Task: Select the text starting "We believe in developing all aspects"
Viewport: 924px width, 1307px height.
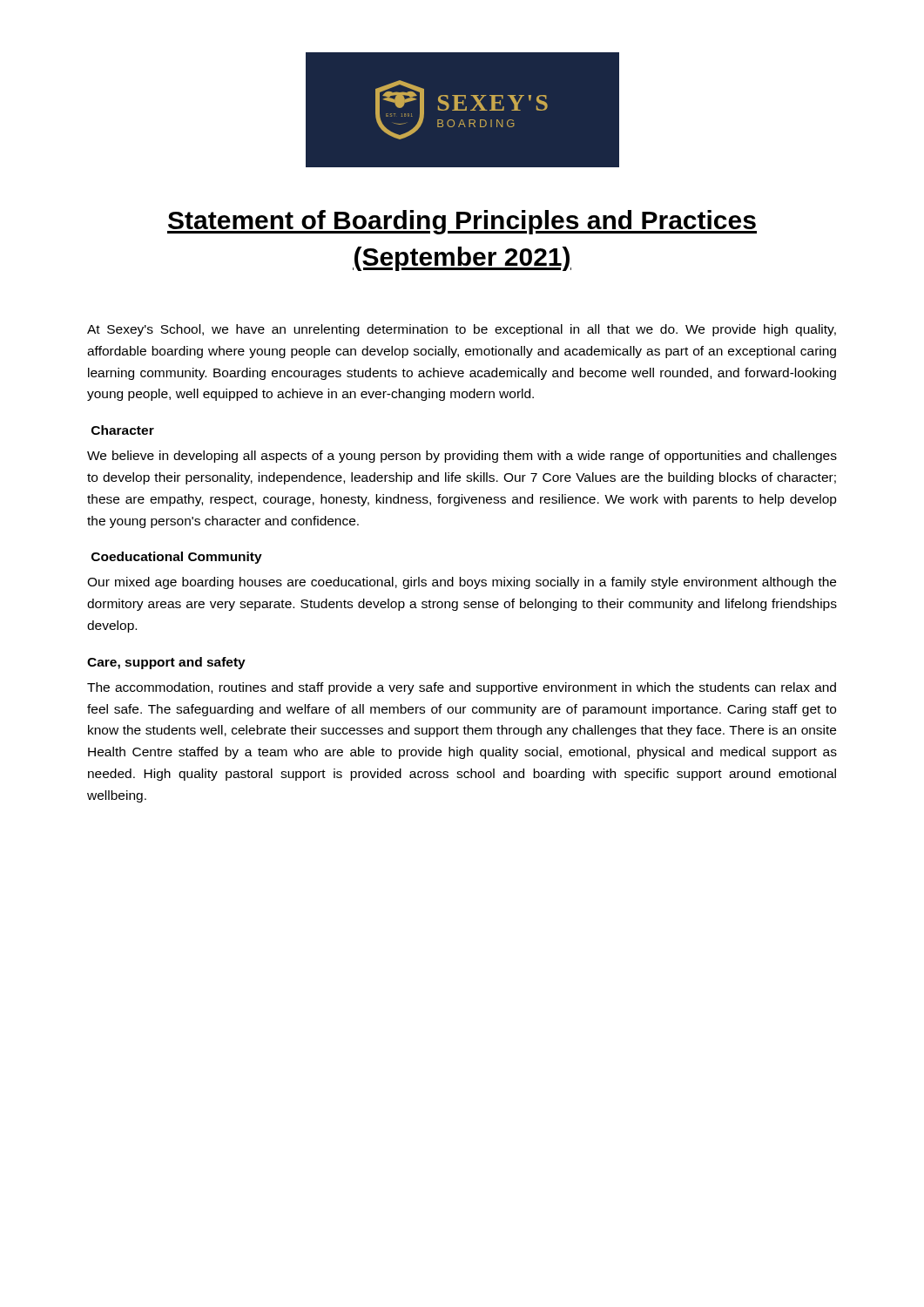Action: (462, 488)
